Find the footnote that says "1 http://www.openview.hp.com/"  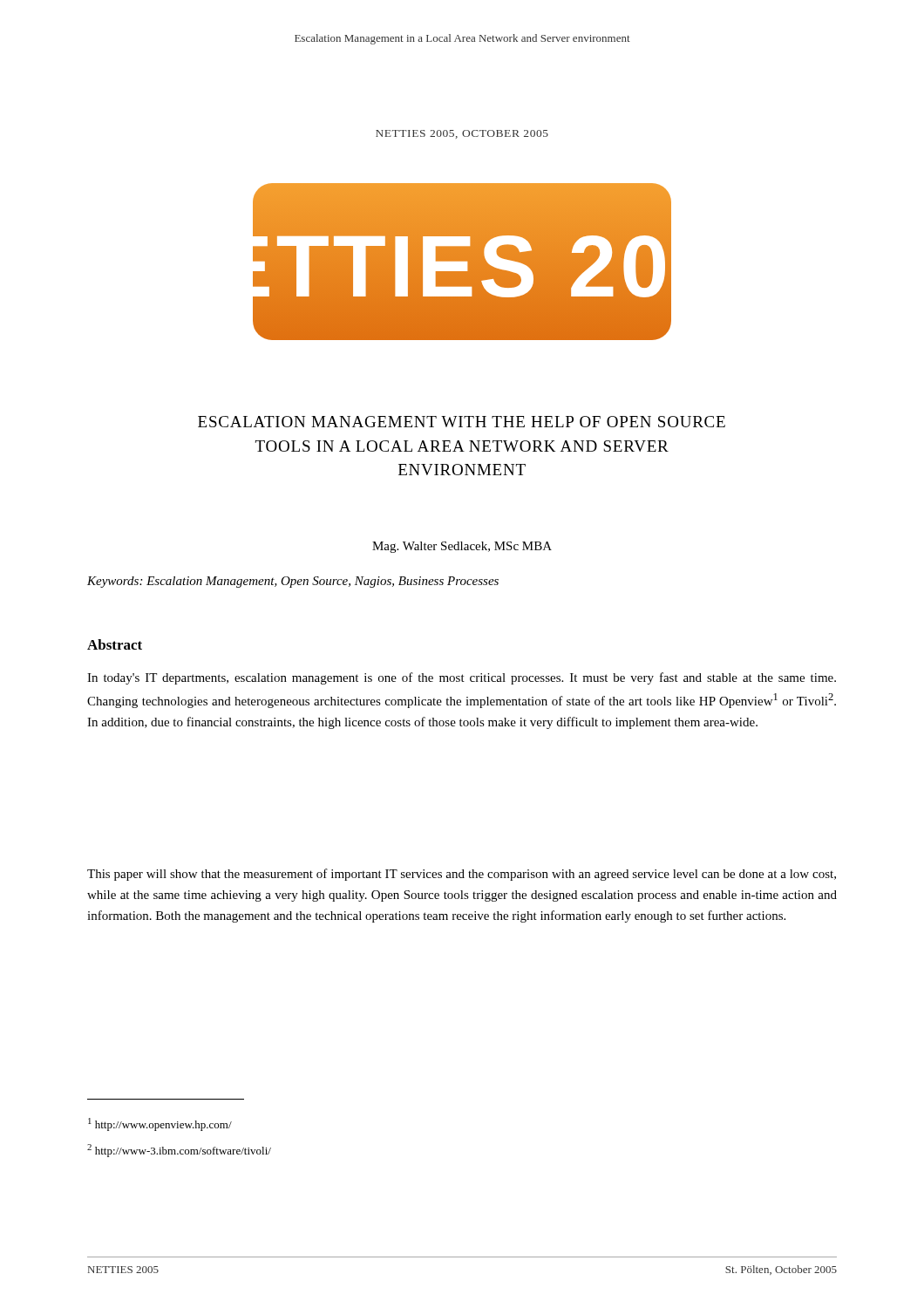[x=159, y=1123]
